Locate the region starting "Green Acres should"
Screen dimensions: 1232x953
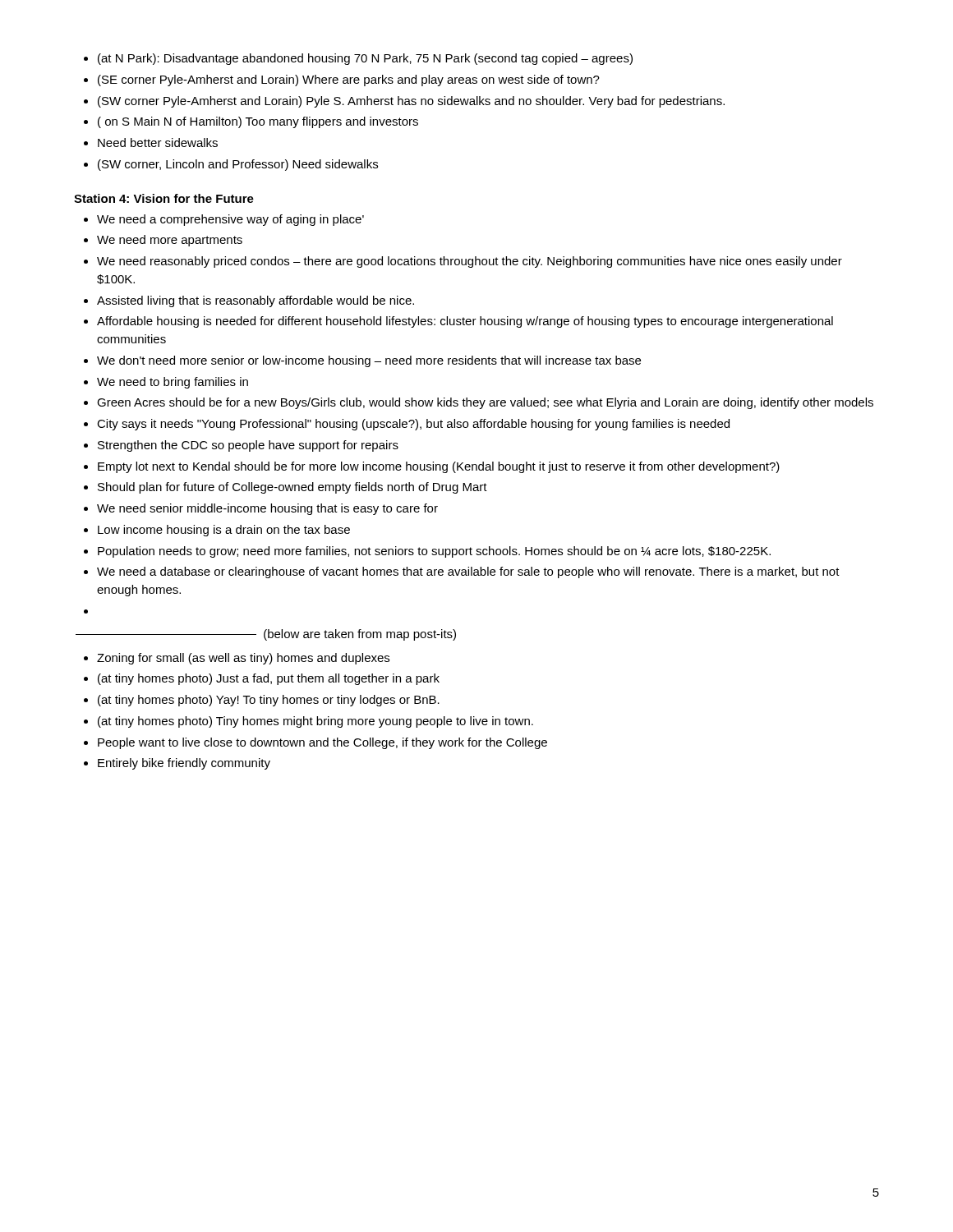tap(488, 403)
